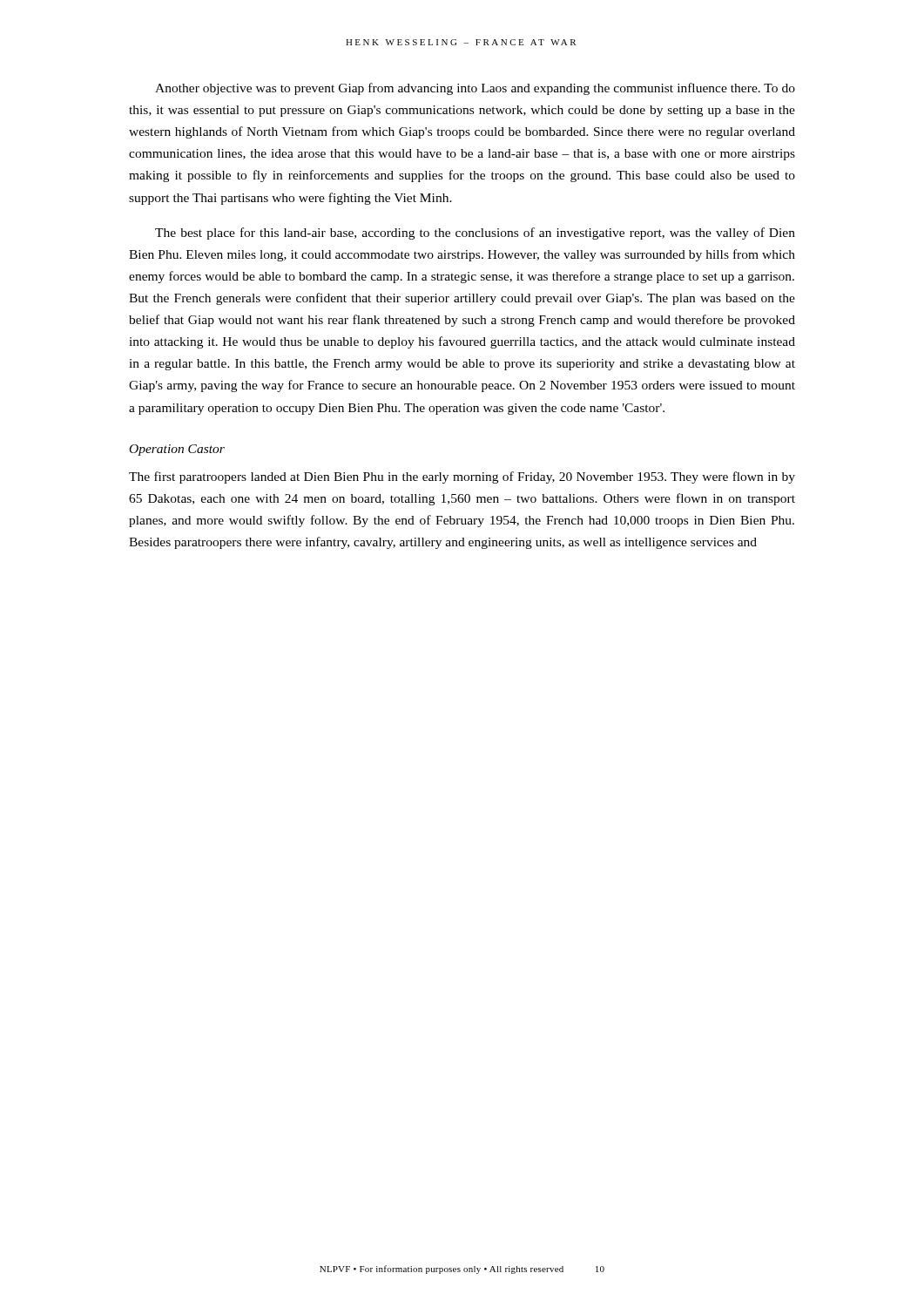Select the text block starting "The best place for this land-air base, according"
The image size is (924, 1307).
coord(462,319)
